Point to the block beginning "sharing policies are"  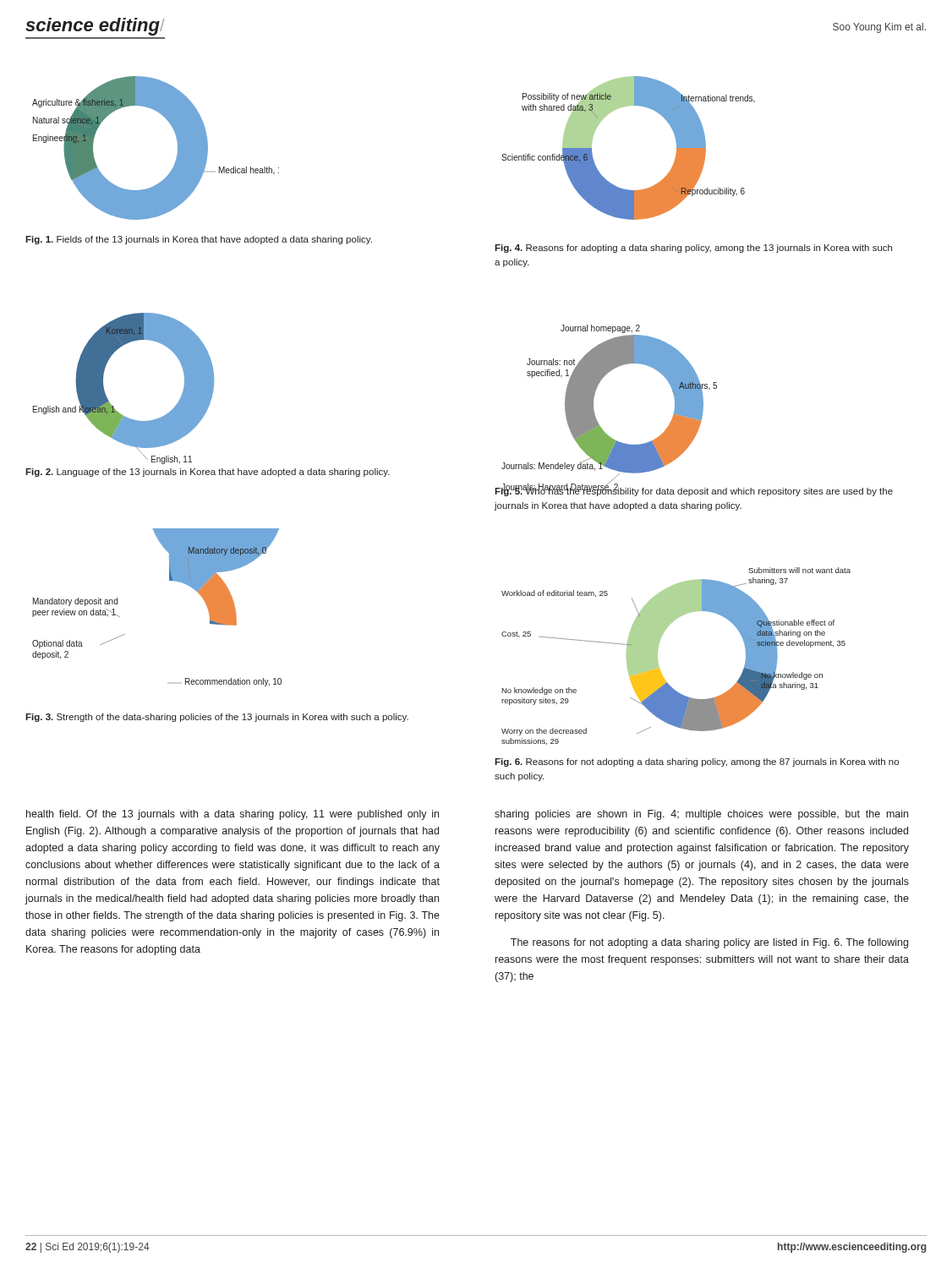click(702, 895)
